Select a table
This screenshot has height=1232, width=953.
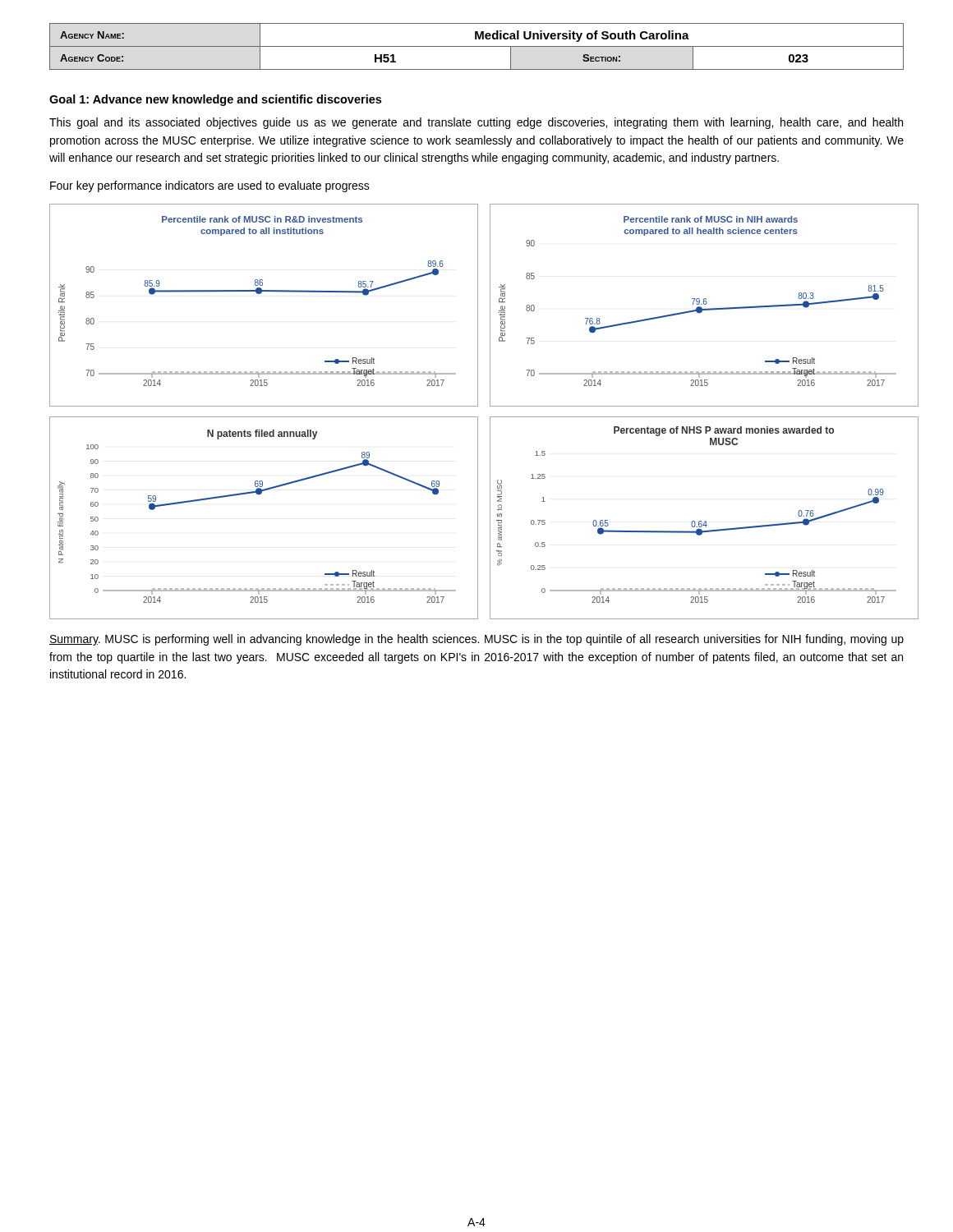point(476,46)
